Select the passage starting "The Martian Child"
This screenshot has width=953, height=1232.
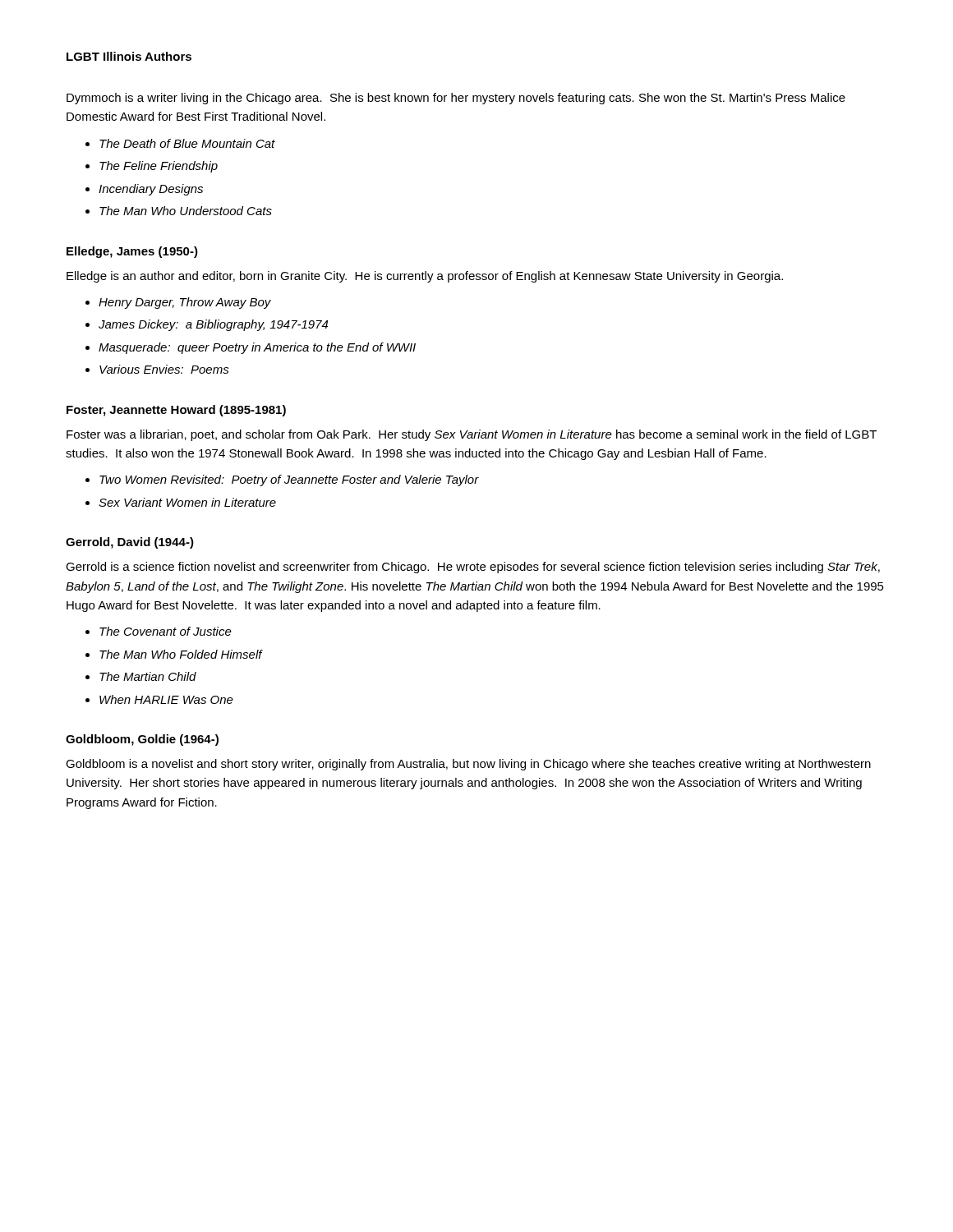147,676
